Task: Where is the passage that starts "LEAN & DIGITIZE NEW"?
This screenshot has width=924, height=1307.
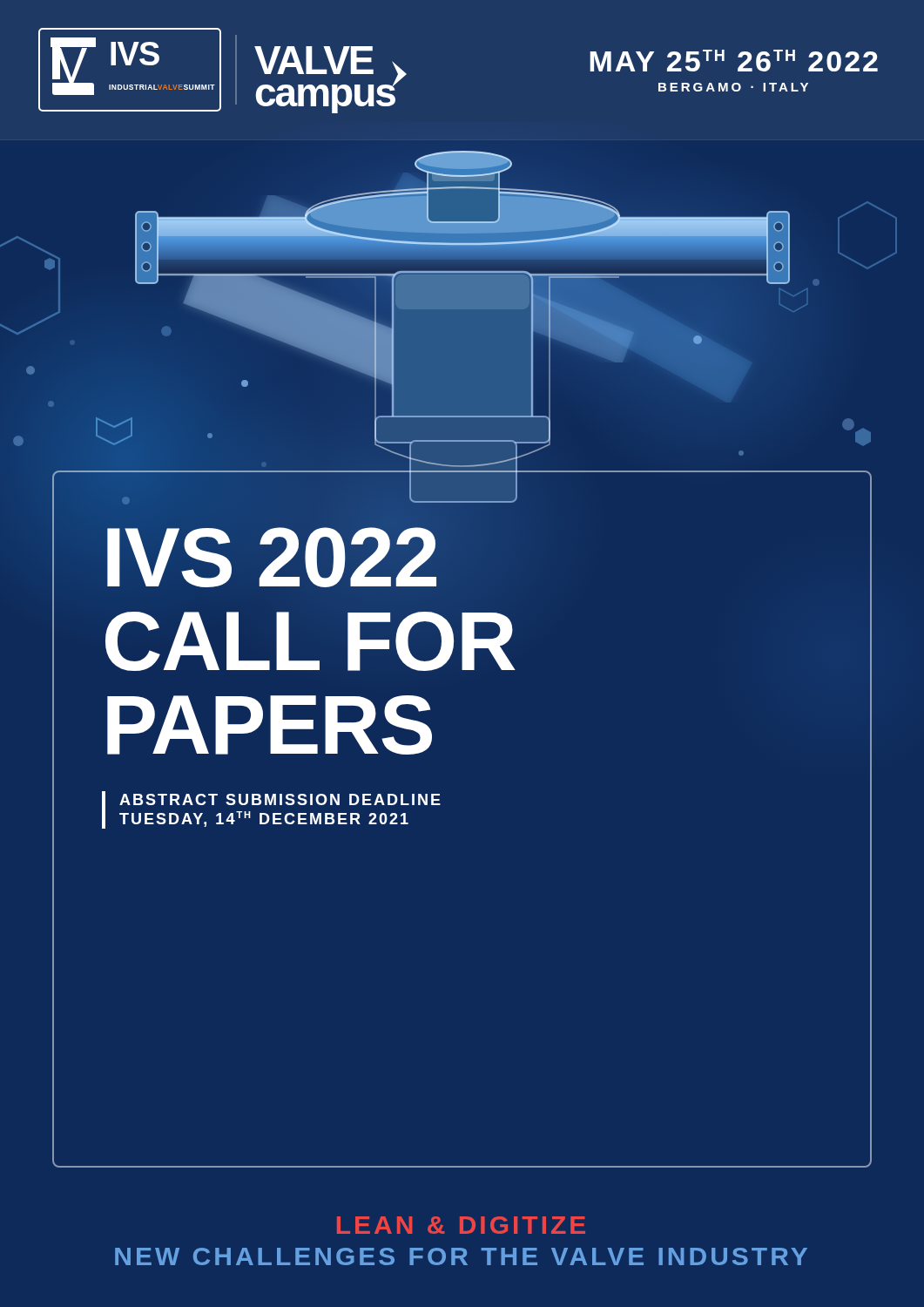Action: pos(462,1241)
